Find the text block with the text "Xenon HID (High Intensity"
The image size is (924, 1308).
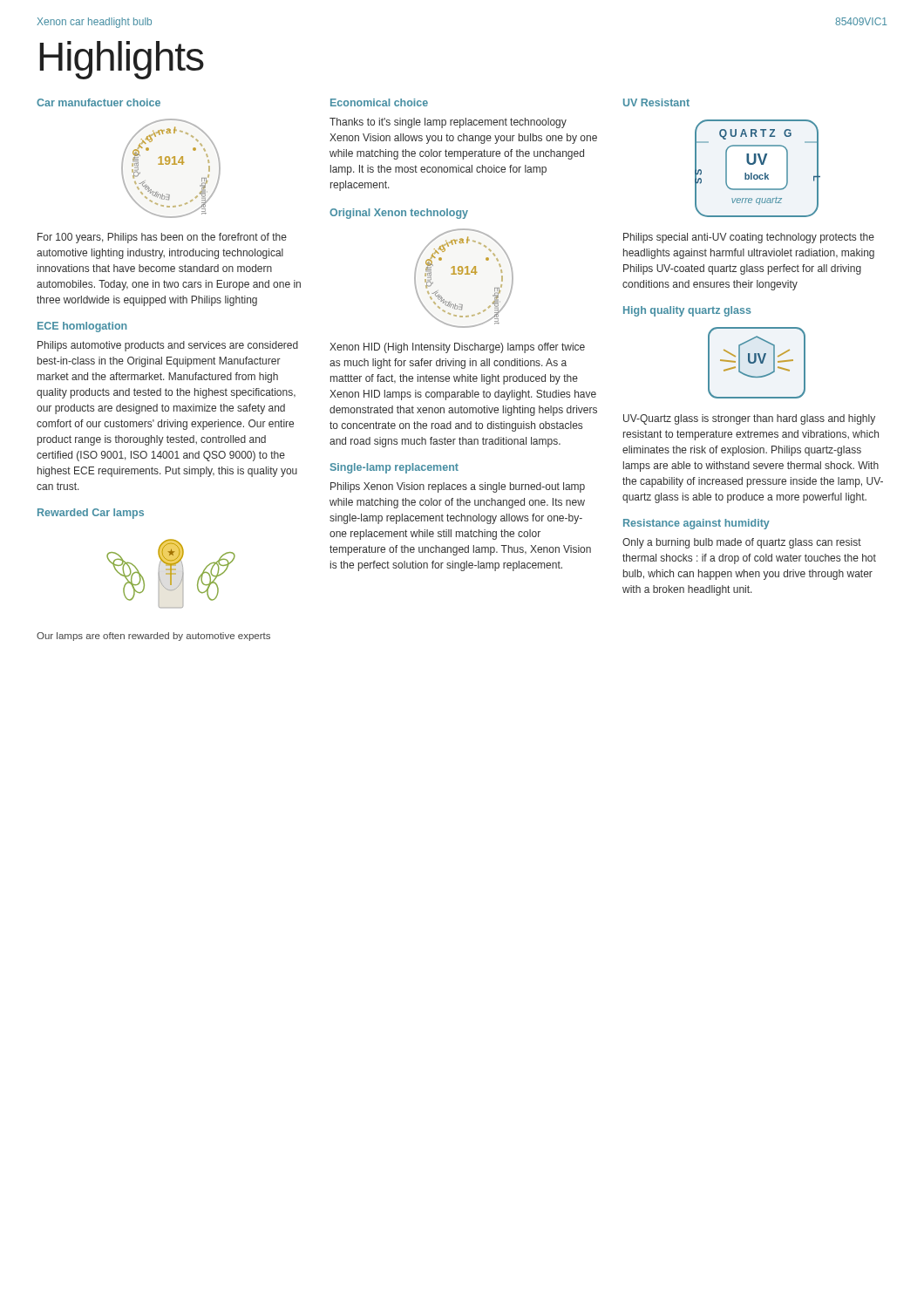pos(464,394)
